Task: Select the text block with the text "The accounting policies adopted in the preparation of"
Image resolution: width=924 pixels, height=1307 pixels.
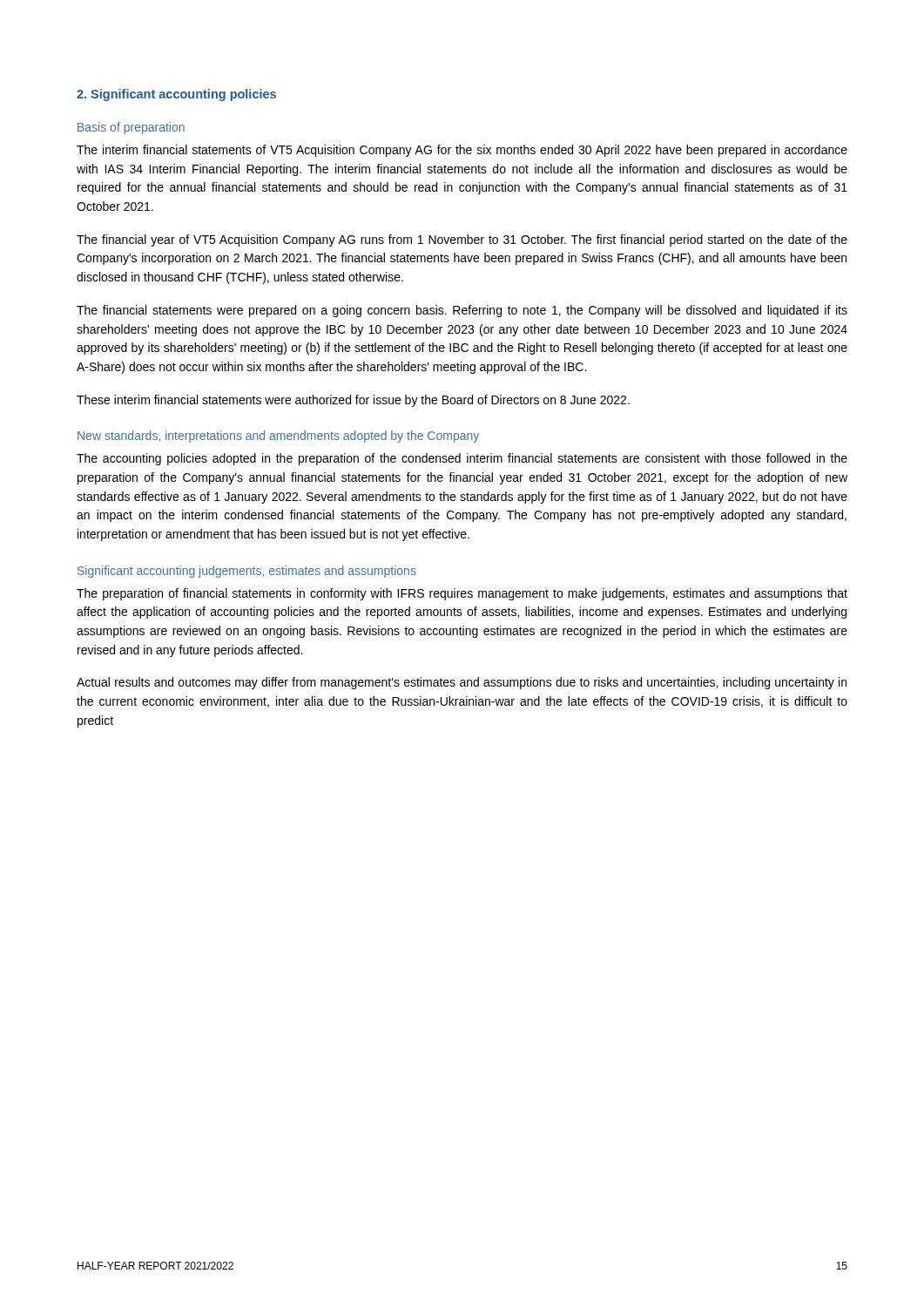Action: pos(462,496)
